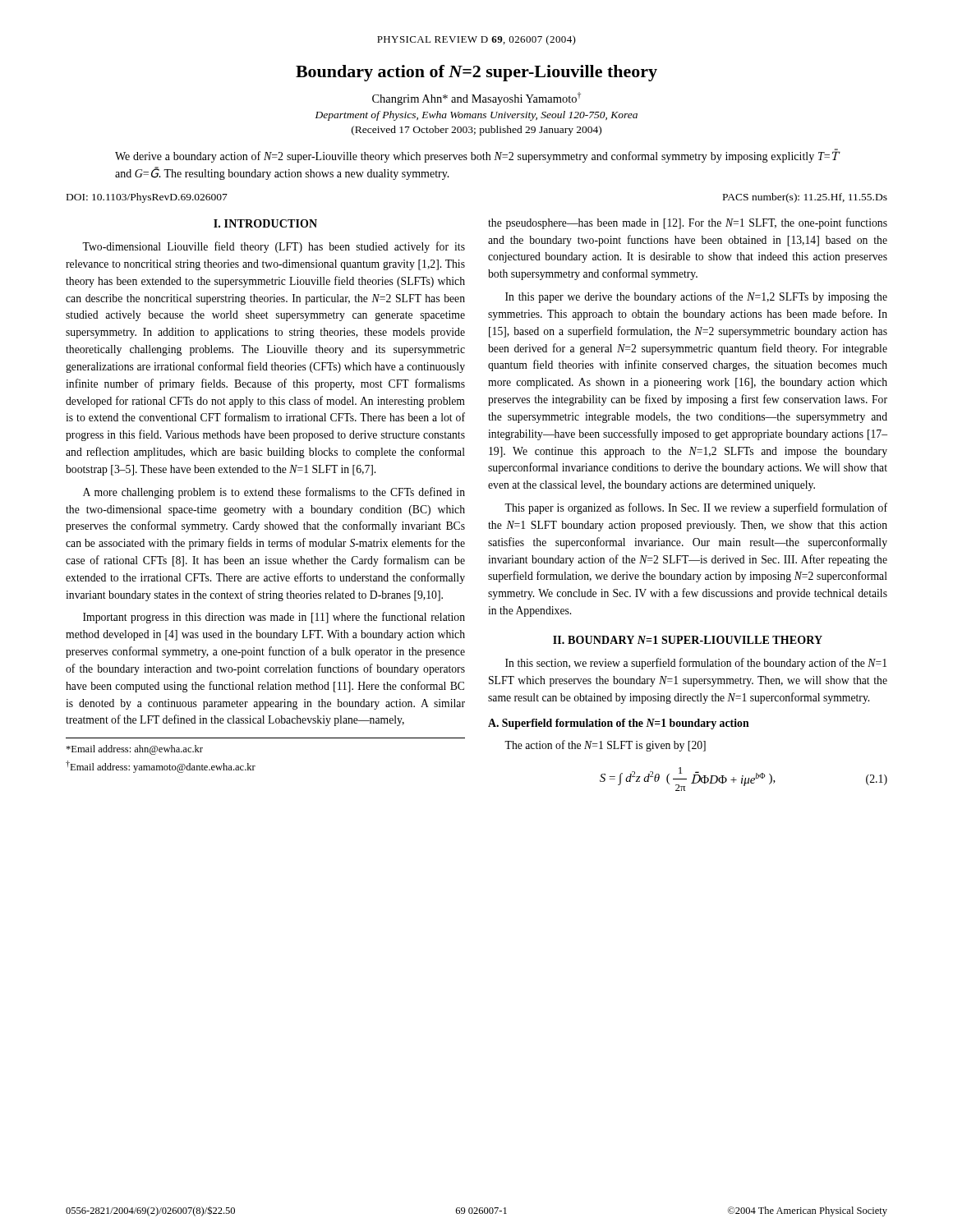
Task: Select the text starting "Two-dimensional Liouville field theory (LFT) has been studied"
Action: coord(265,484)
